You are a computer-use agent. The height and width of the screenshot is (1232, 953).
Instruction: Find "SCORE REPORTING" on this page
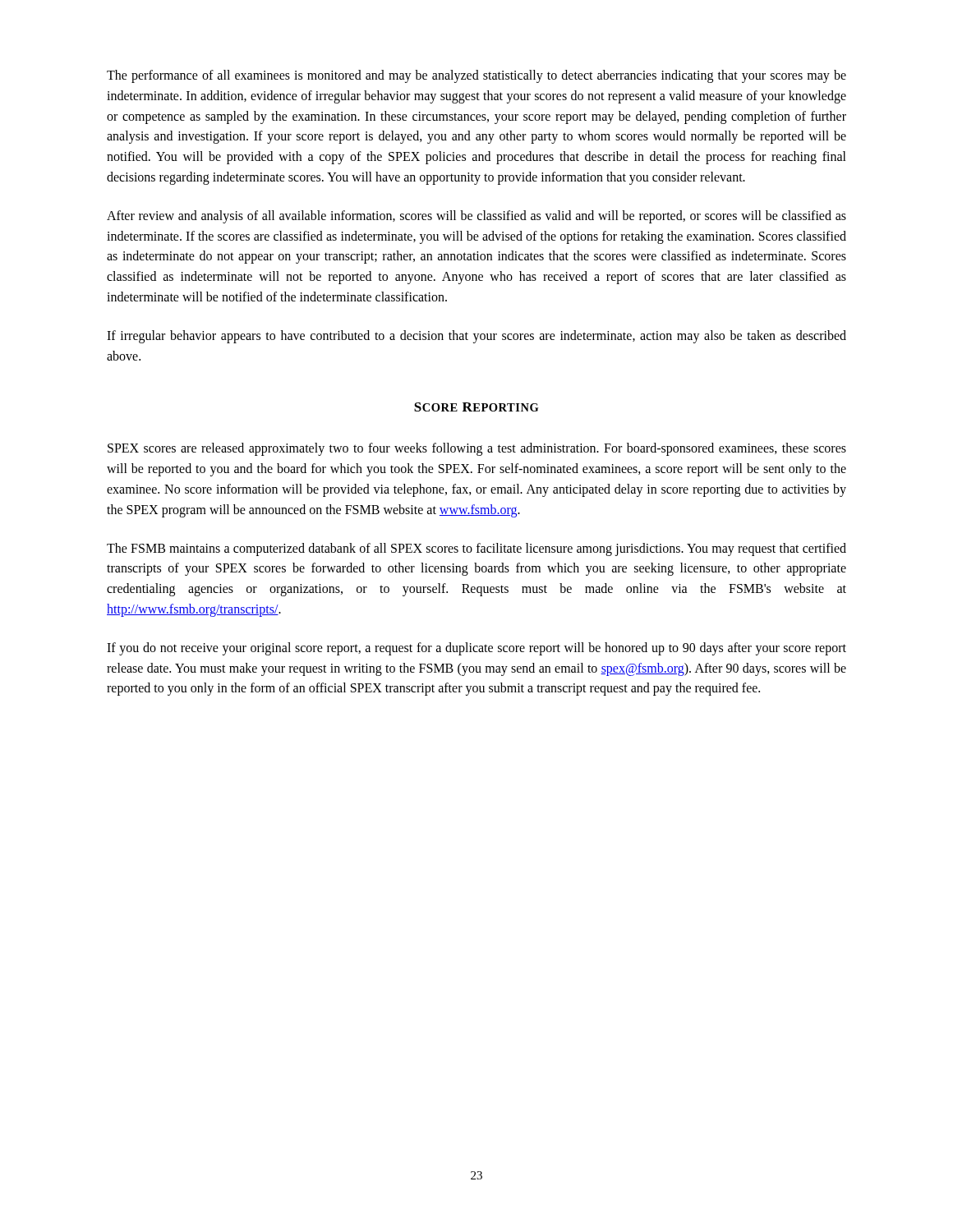click(476, 407)
